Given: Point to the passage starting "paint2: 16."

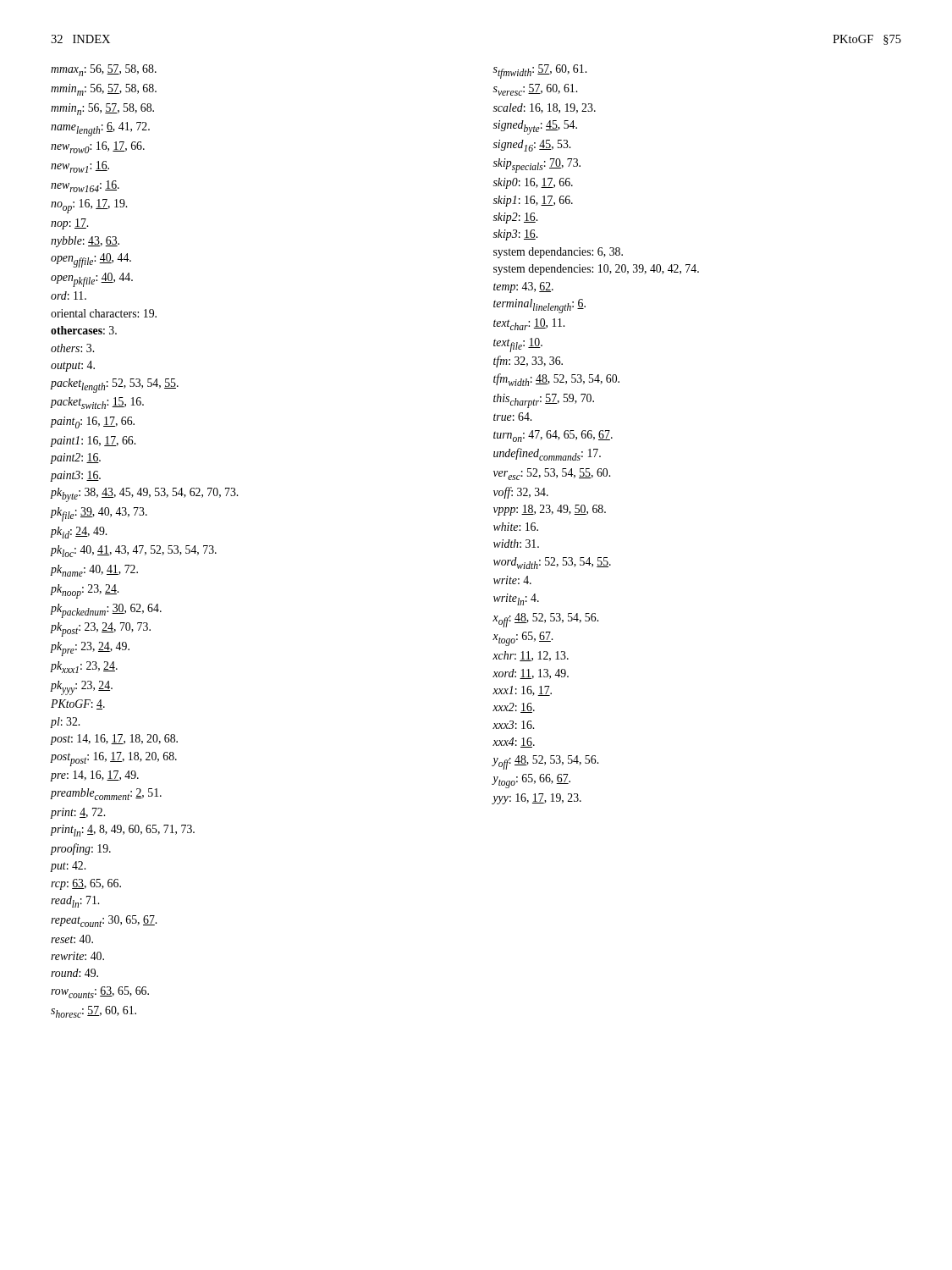Looking at the screenshot, I should click(x=76, y=458).
